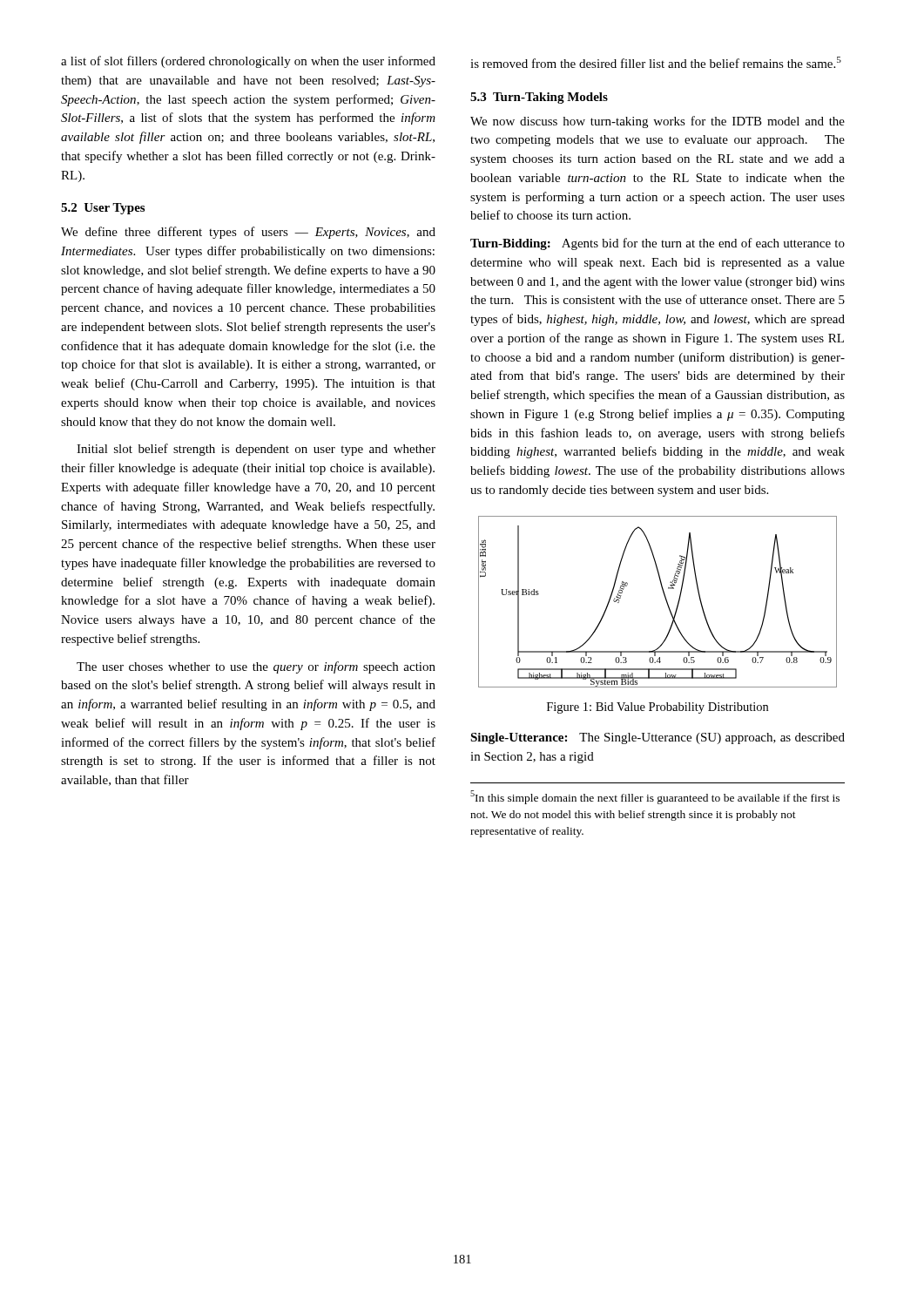Point to the block starting "Turn-Bidding: Agents bid"
The width and height of the screenshot is (924, 1307).
click(x=658, y=367)
